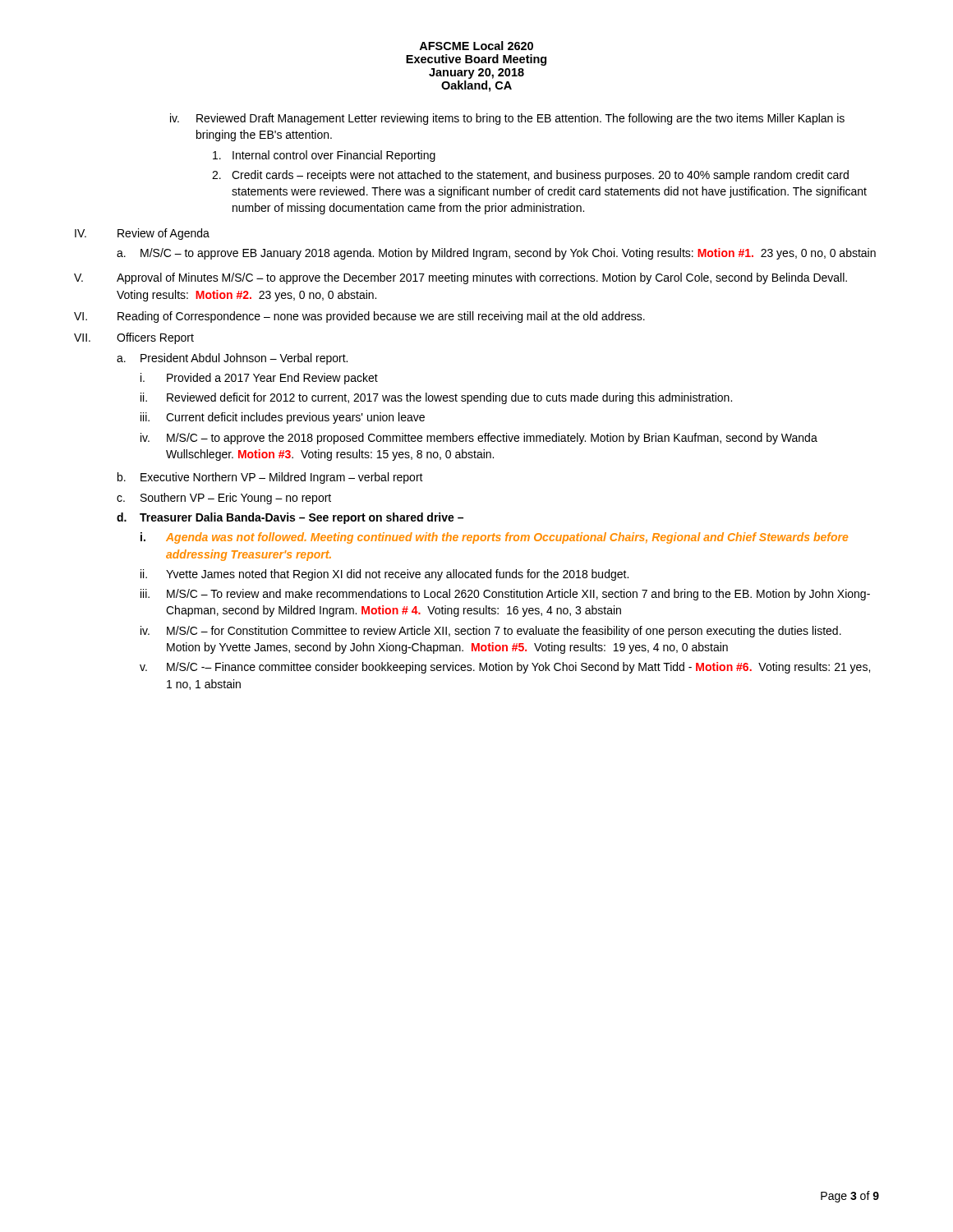The height and width of the screenshot is (1232, 953).
Task: Point to the block starting "IV. Review of Agenda a. M/S/C –"
Action: 476,245
